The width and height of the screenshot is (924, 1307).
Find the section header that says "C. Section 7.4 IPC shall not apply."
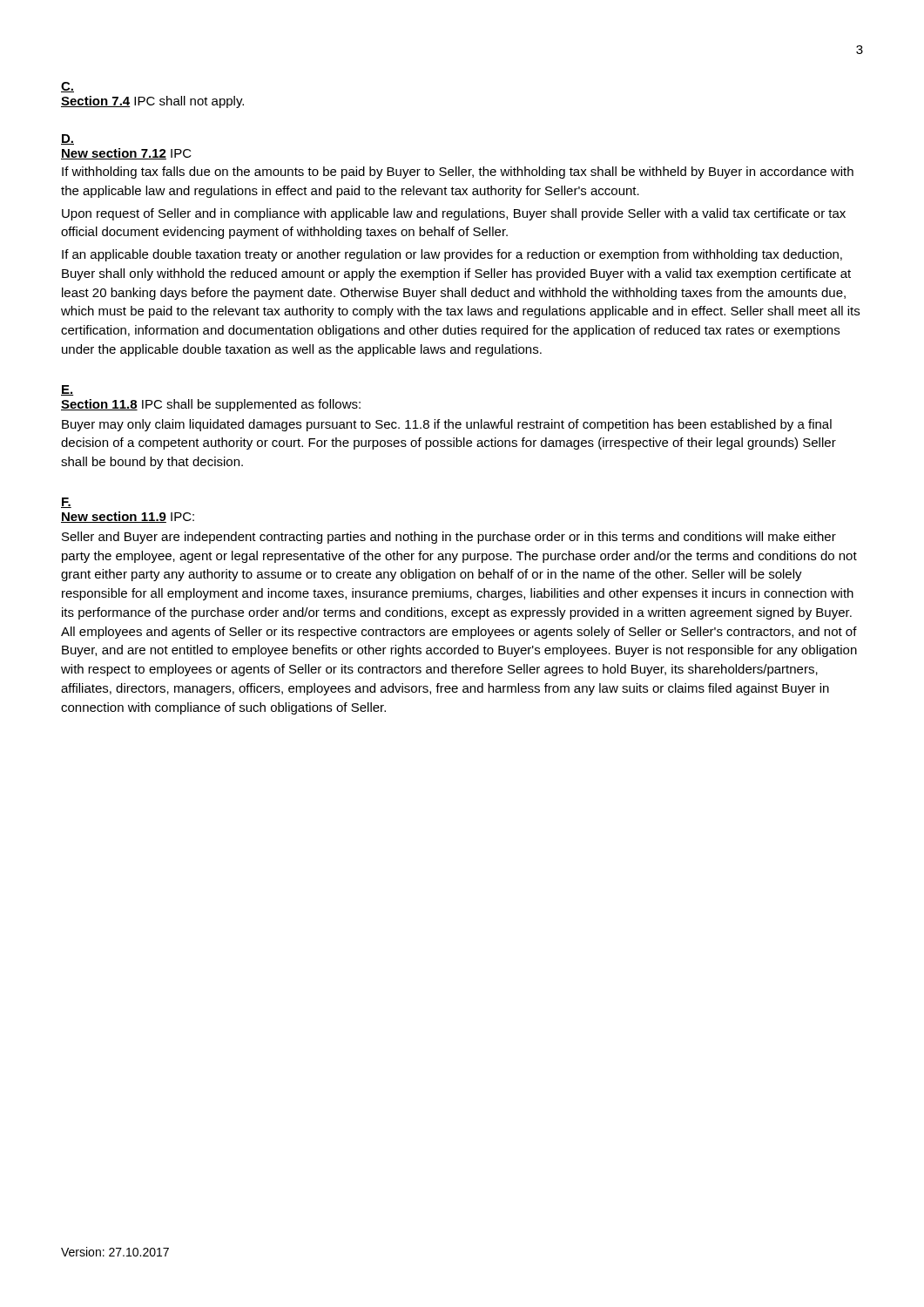[x=67, y=87]
